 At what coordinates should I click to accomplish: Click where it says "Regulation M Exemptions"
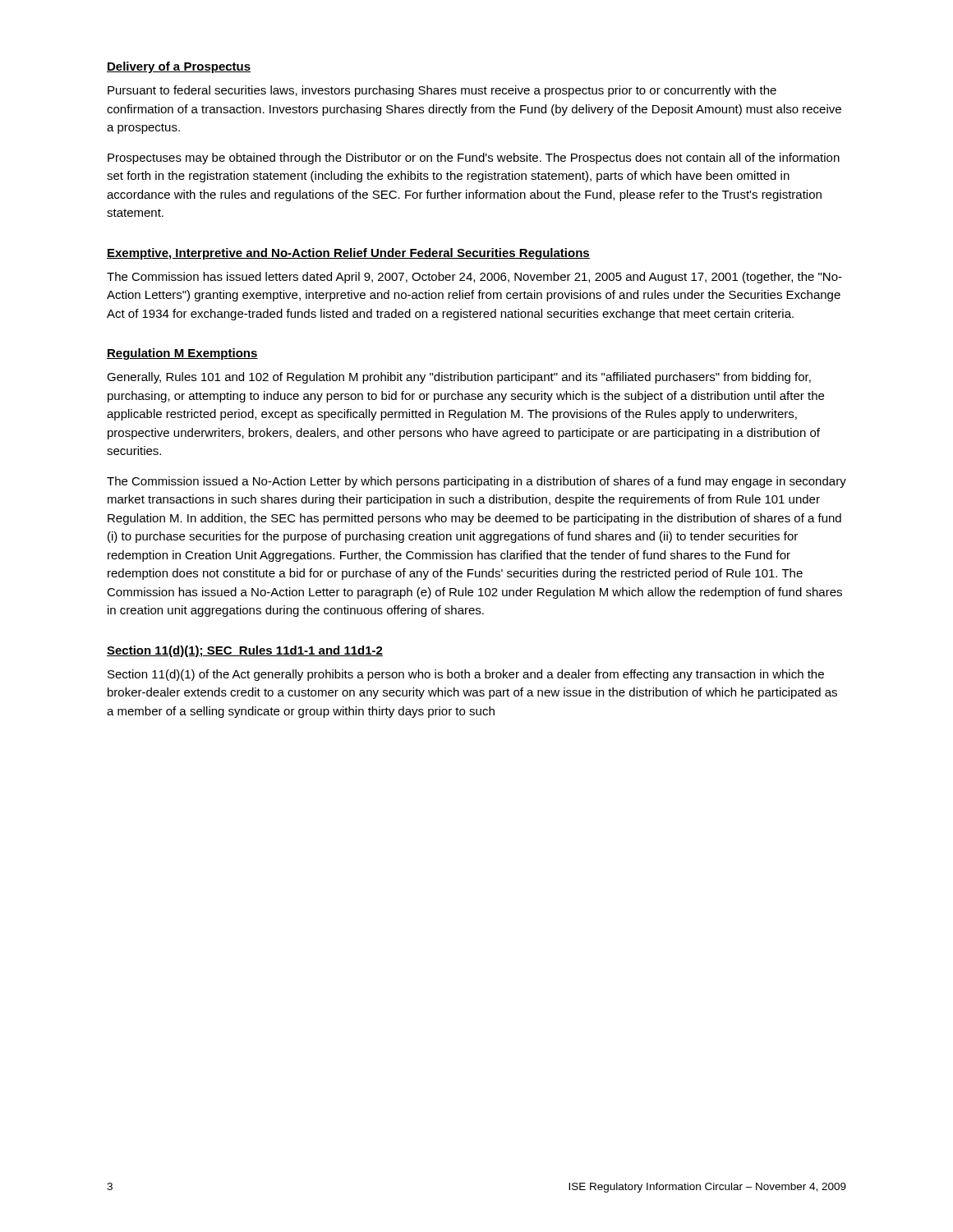[x=182, y=353]
